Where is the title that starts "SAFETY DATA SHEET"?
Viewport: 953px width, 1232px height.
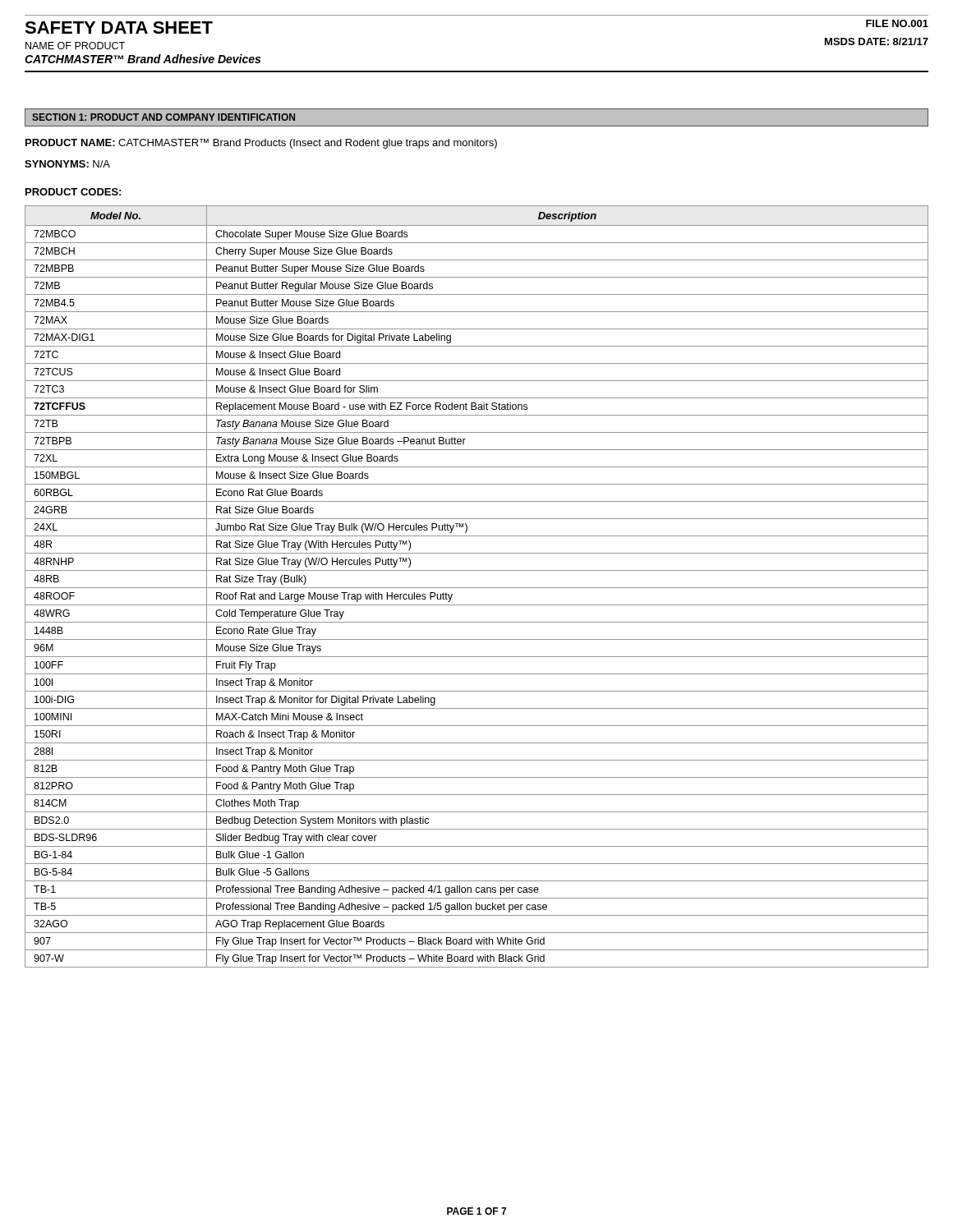110,25
